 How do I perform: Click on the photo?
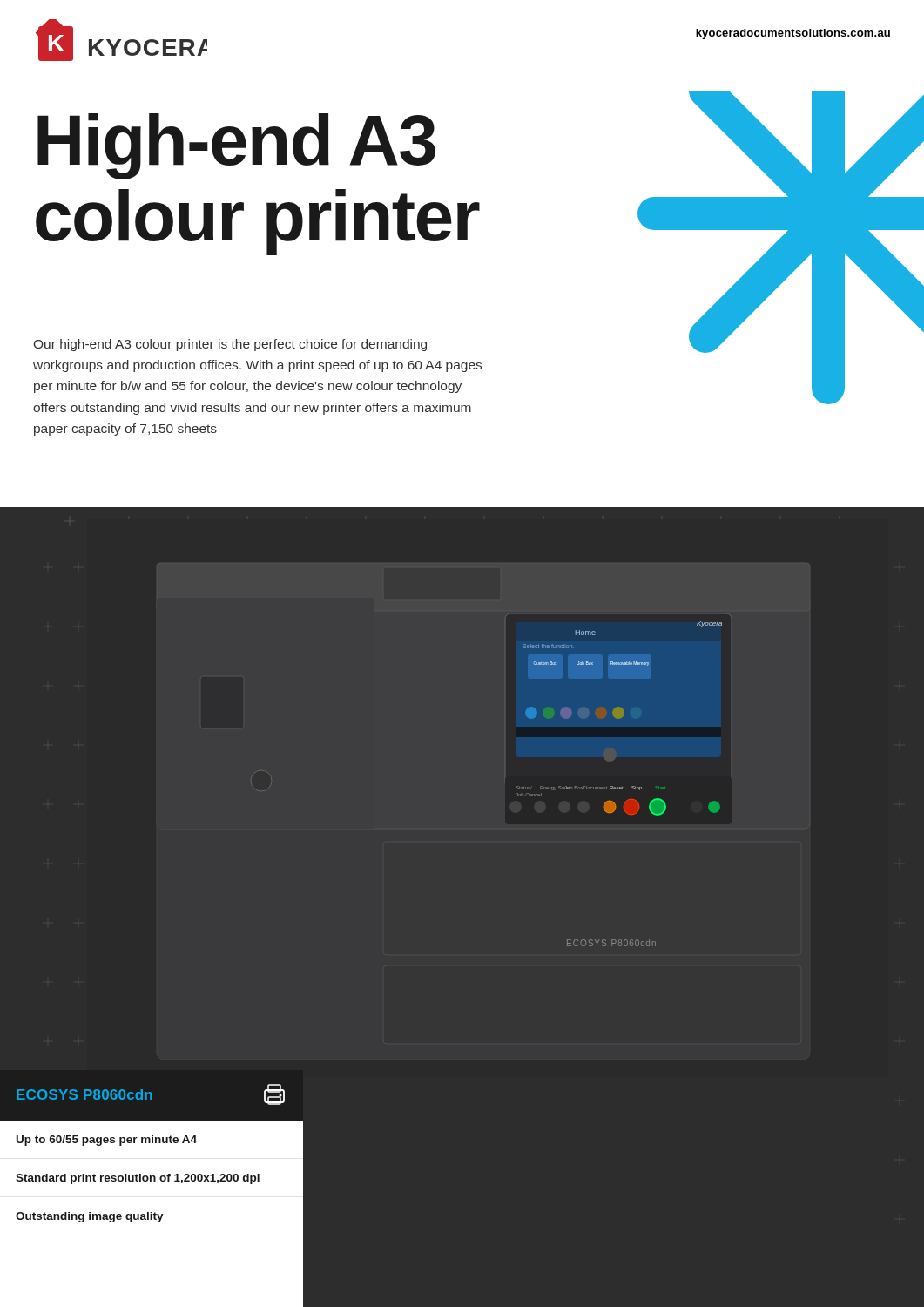[488, 798]
